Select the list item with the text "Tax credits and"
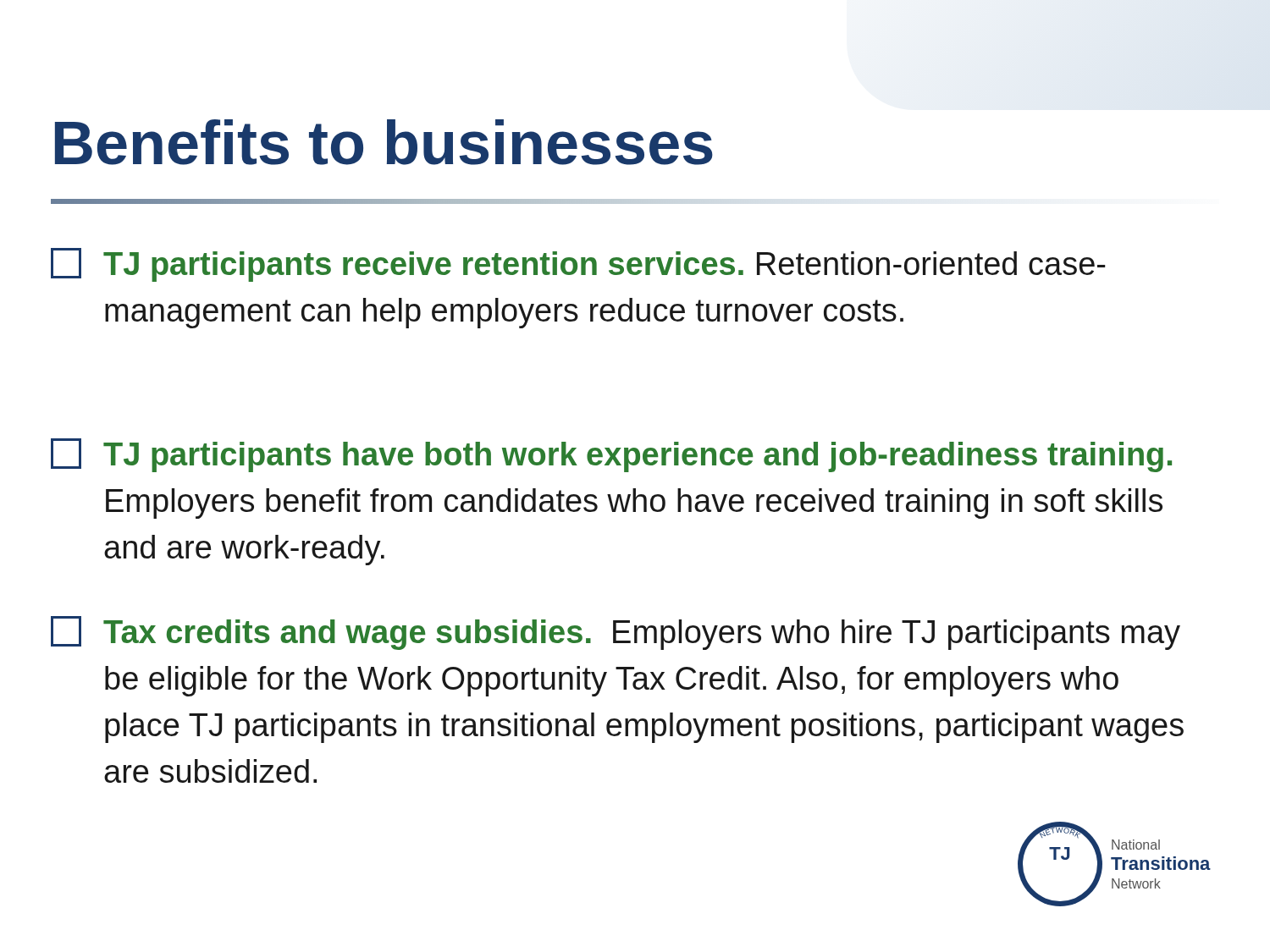 pyautogui.click(x=627, y=703)
